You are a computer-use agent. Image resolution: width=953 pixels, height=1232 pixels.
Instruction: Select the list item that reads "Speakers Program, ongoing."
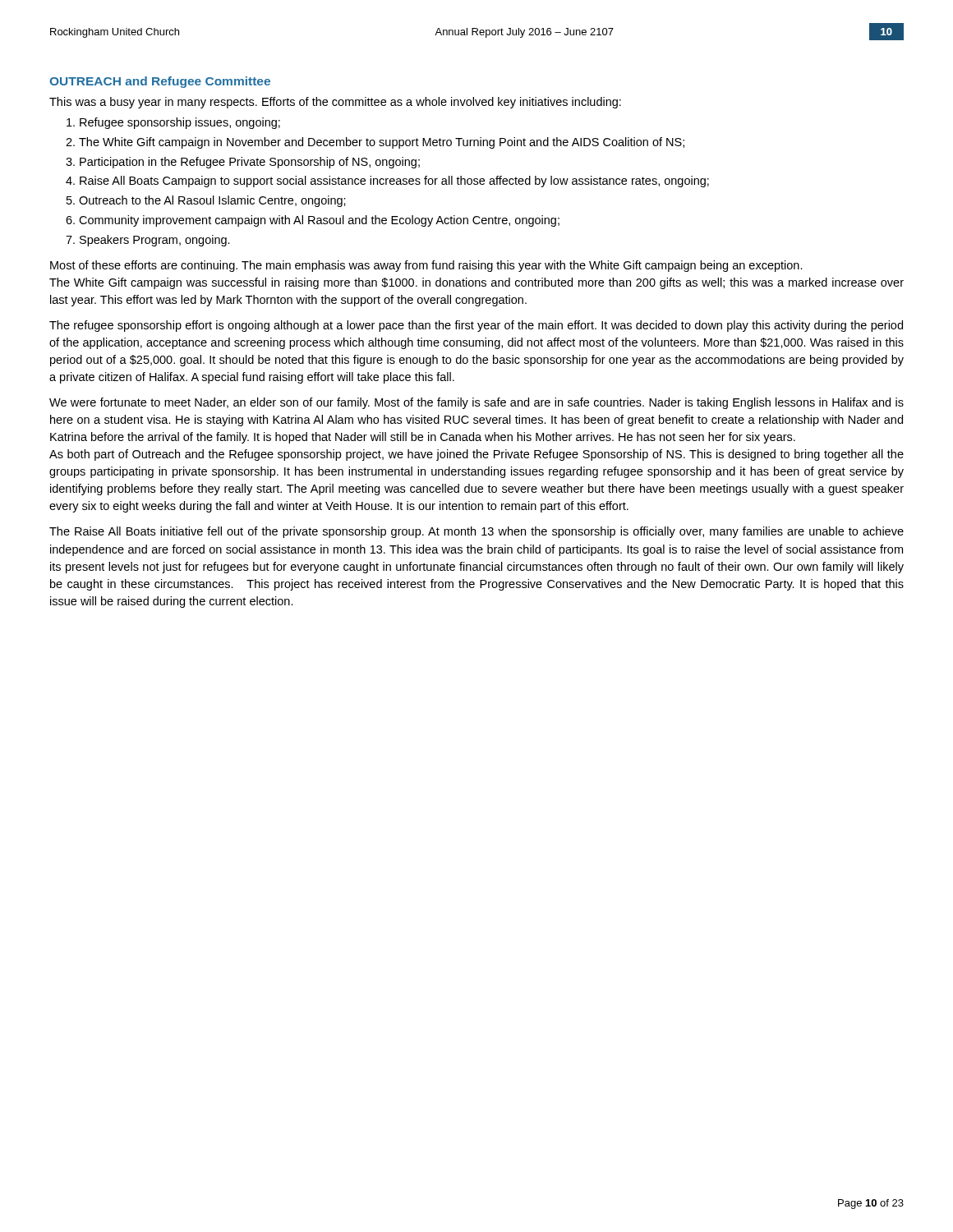click(155, 239)
